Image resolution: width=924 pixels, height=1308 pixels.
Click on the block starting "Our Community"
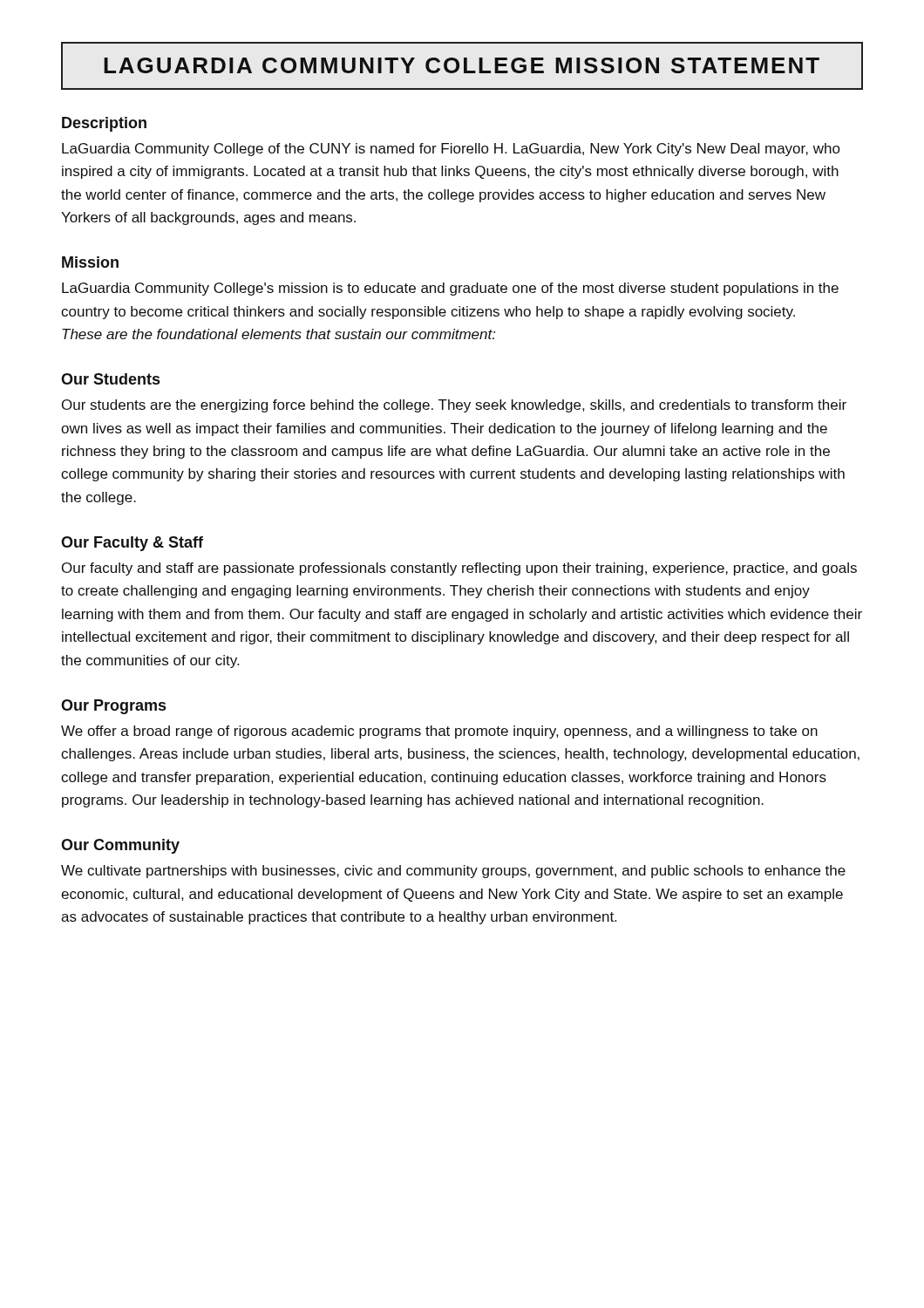tap(120, 845)
